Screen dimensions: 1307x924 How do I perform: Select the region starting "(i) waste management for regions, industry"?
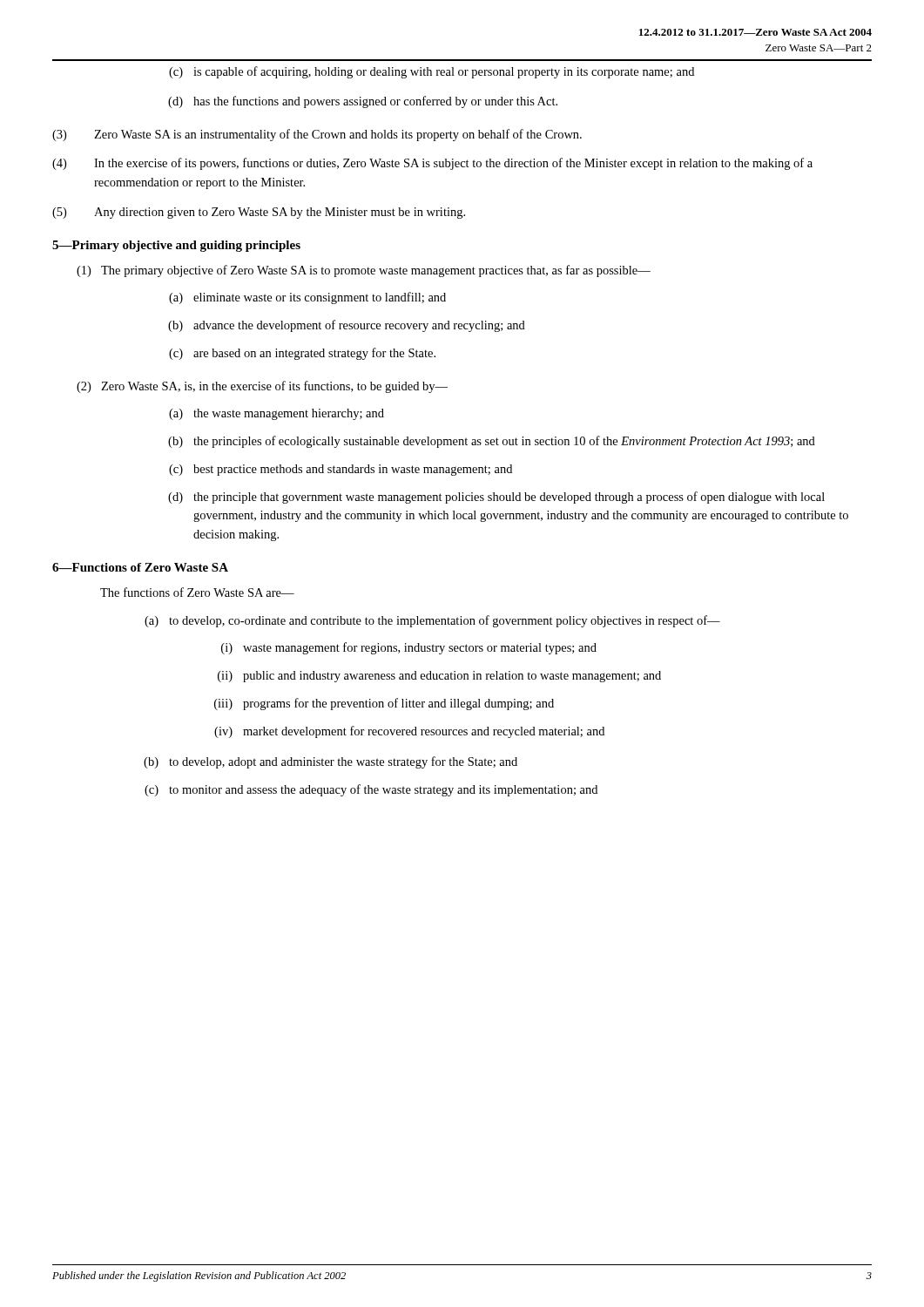click(534, 648)
